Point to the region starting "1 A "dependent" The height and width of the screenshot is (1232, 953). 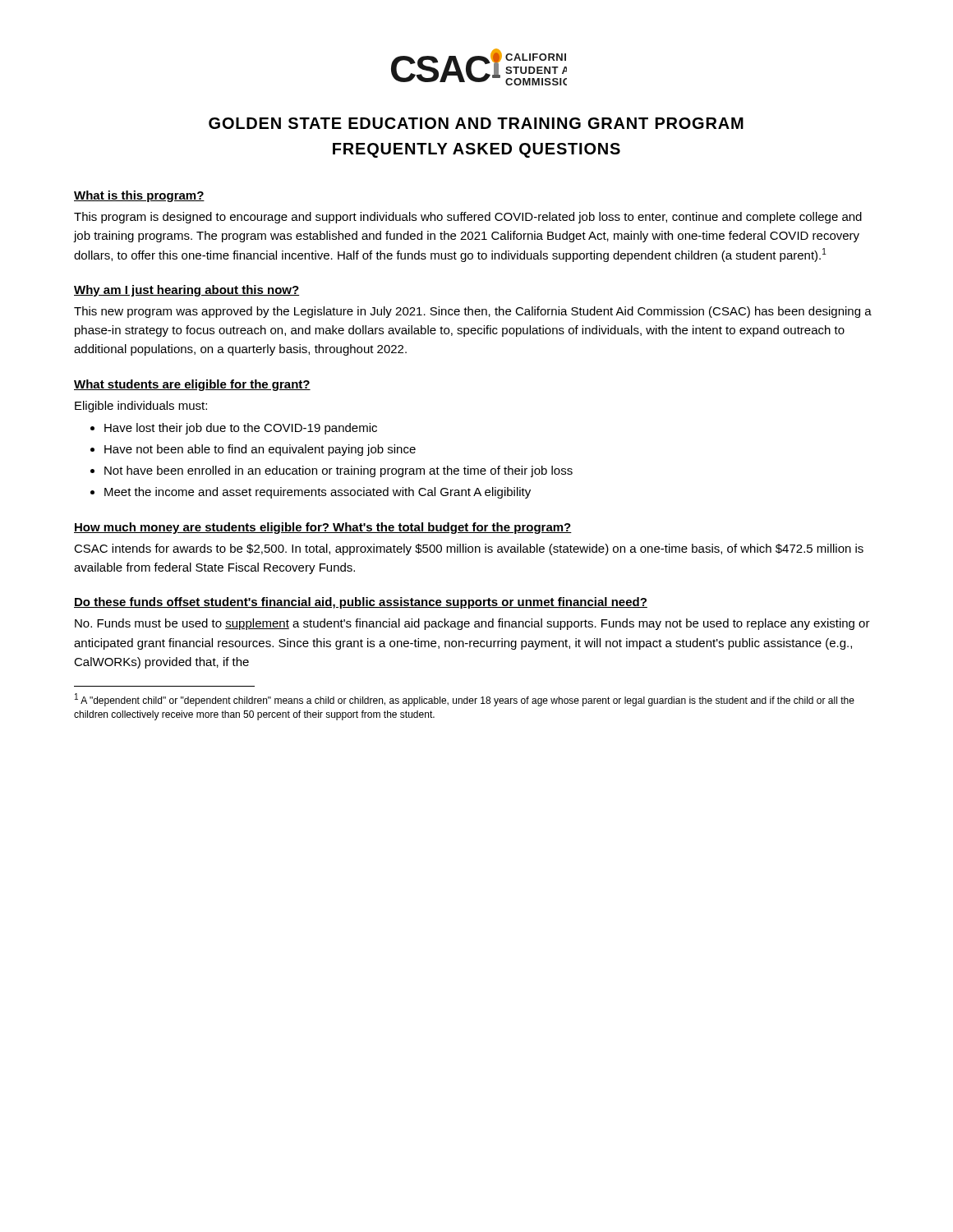pos(464,706)
